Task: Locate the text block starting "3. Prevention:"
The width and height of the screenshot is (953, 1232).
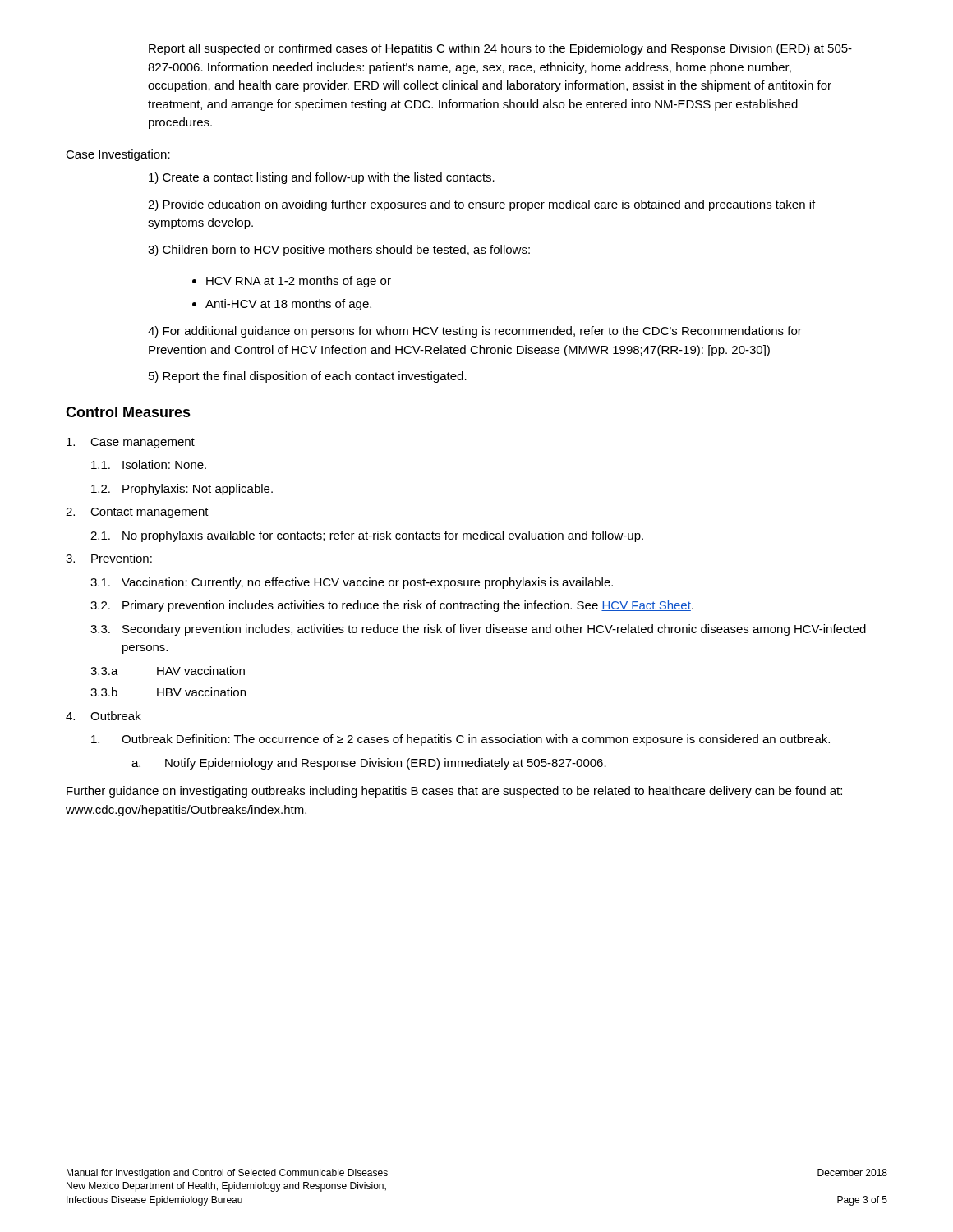Action: [109, 558]
